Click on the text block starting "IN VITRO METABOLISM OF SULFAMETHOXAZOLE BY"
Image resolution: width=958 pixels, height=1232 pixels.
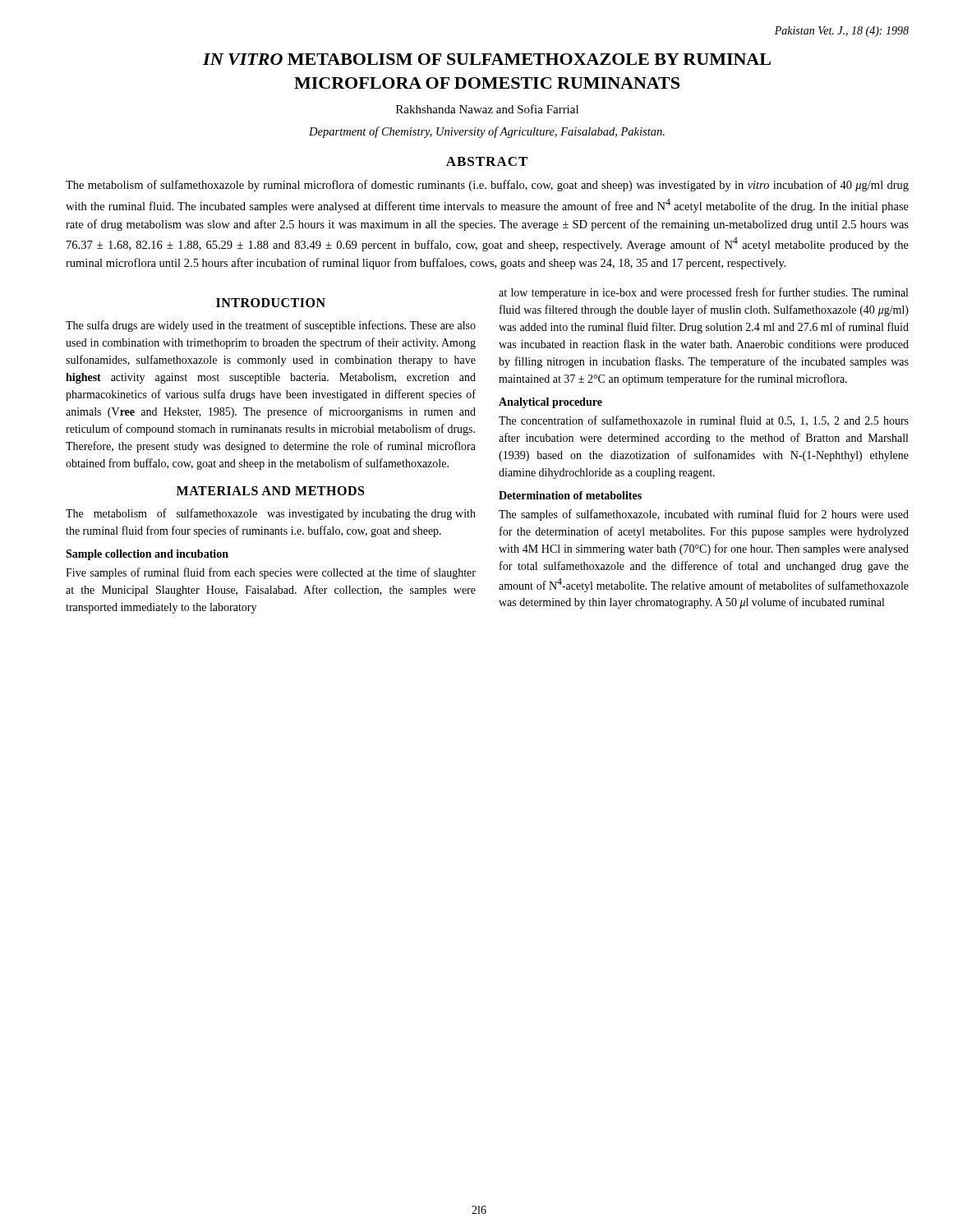point(487,71)
